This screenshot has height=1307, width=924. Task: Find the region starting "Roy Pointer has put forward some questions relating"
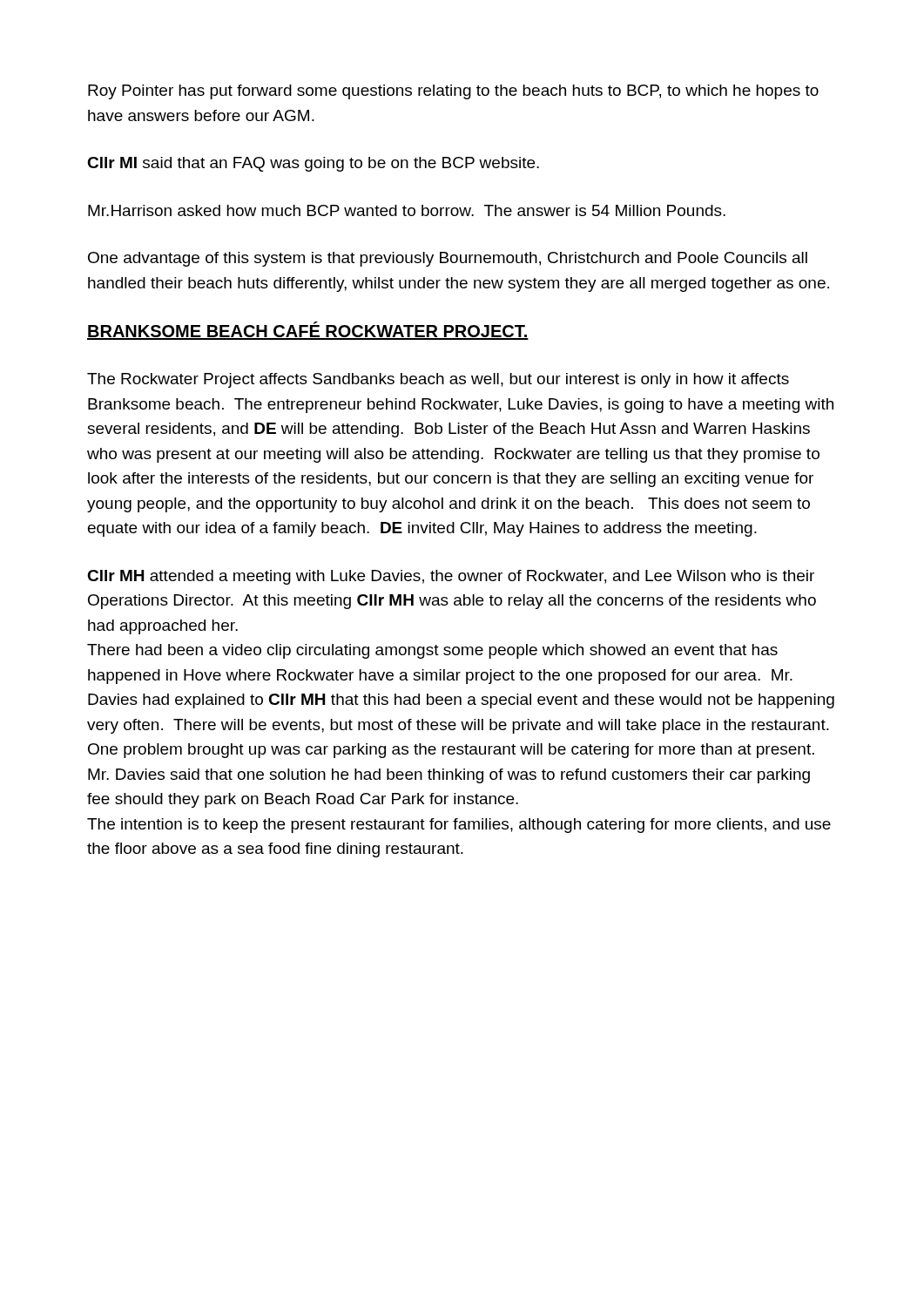pos(453,103)
